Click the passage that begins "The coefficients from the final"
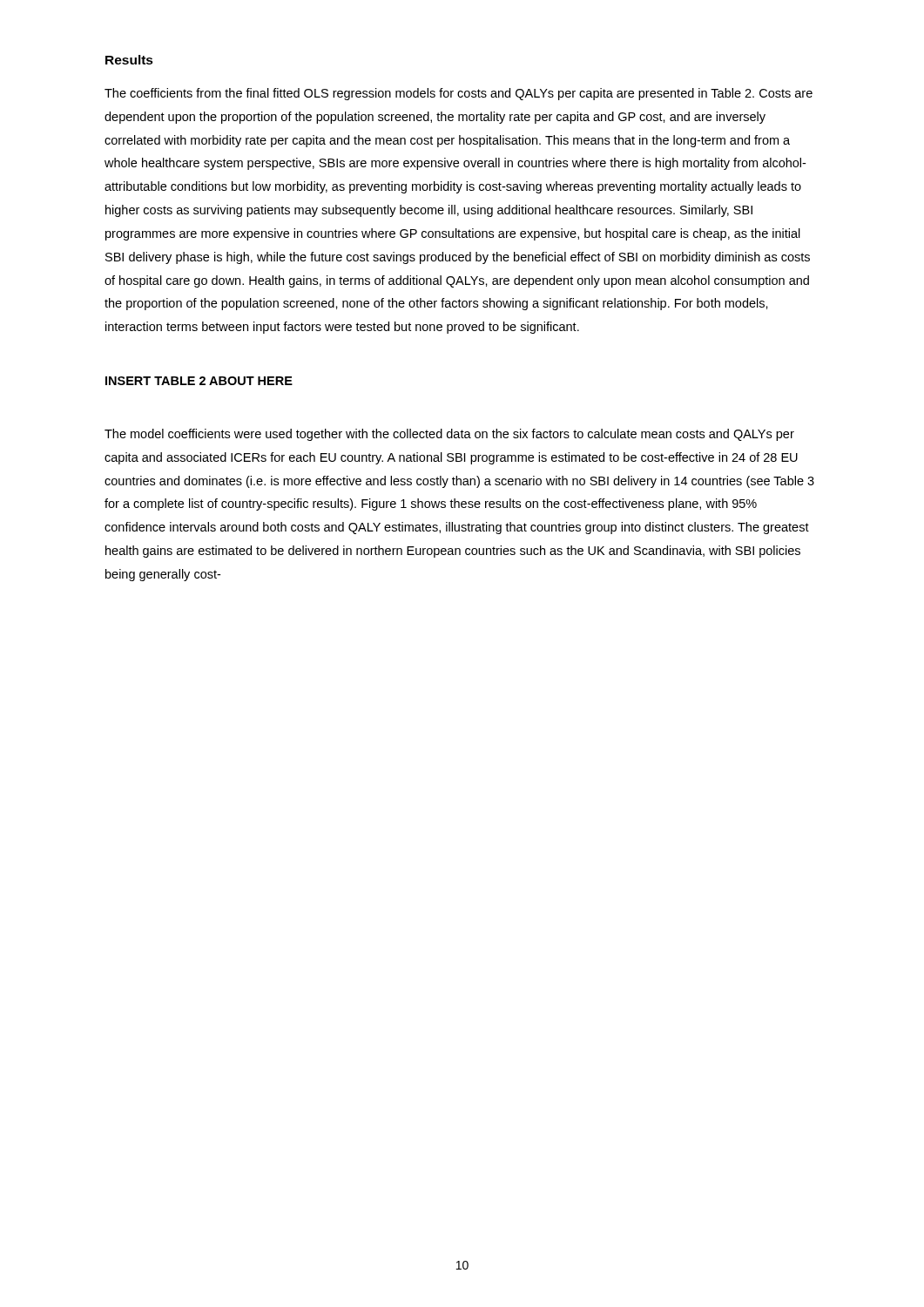Viewport: 924px width, 1307px height. click(x=459, y=210)
